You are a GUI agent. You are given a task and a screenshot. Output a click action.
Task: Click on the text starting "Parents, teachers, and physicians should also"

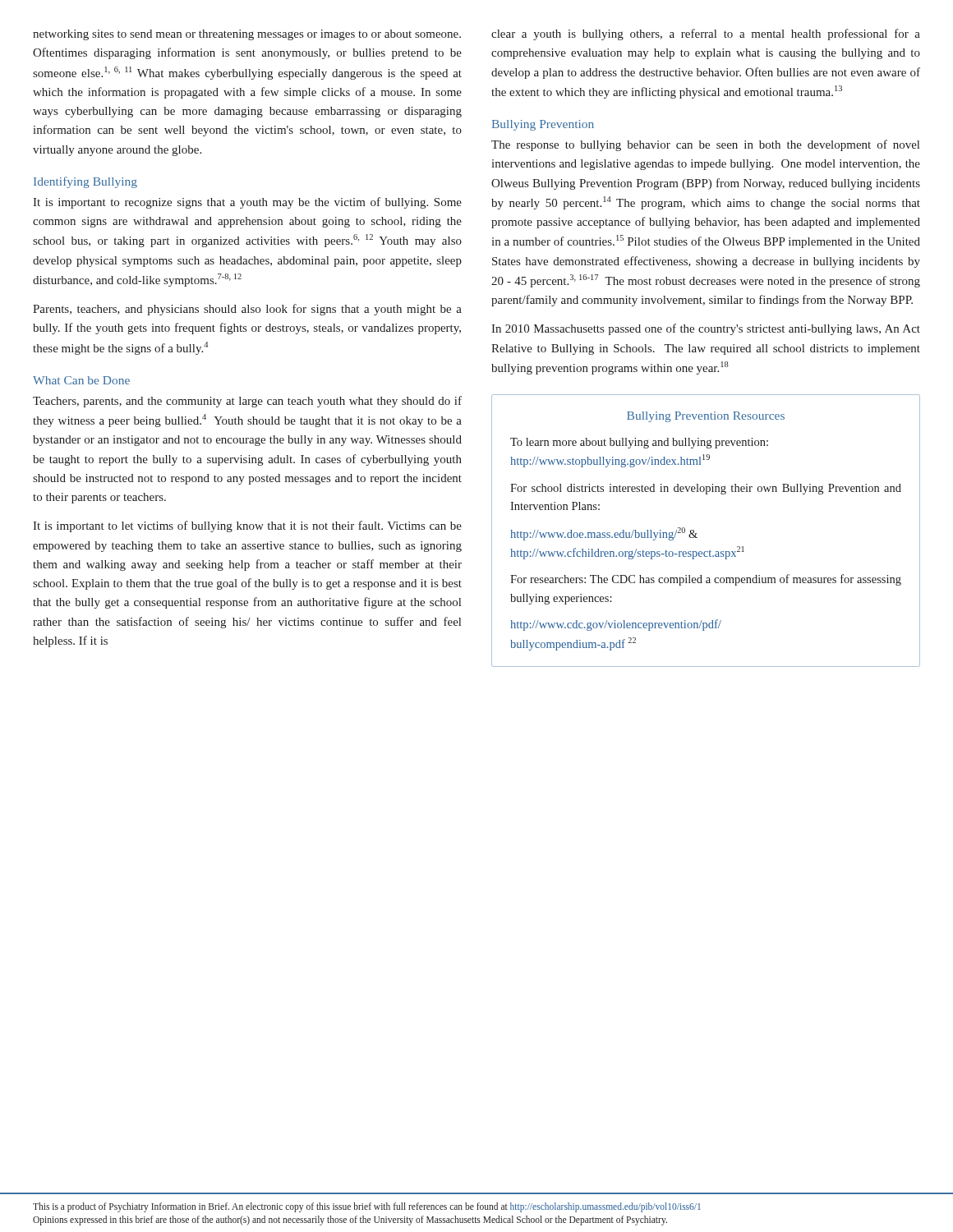[247, 328]
